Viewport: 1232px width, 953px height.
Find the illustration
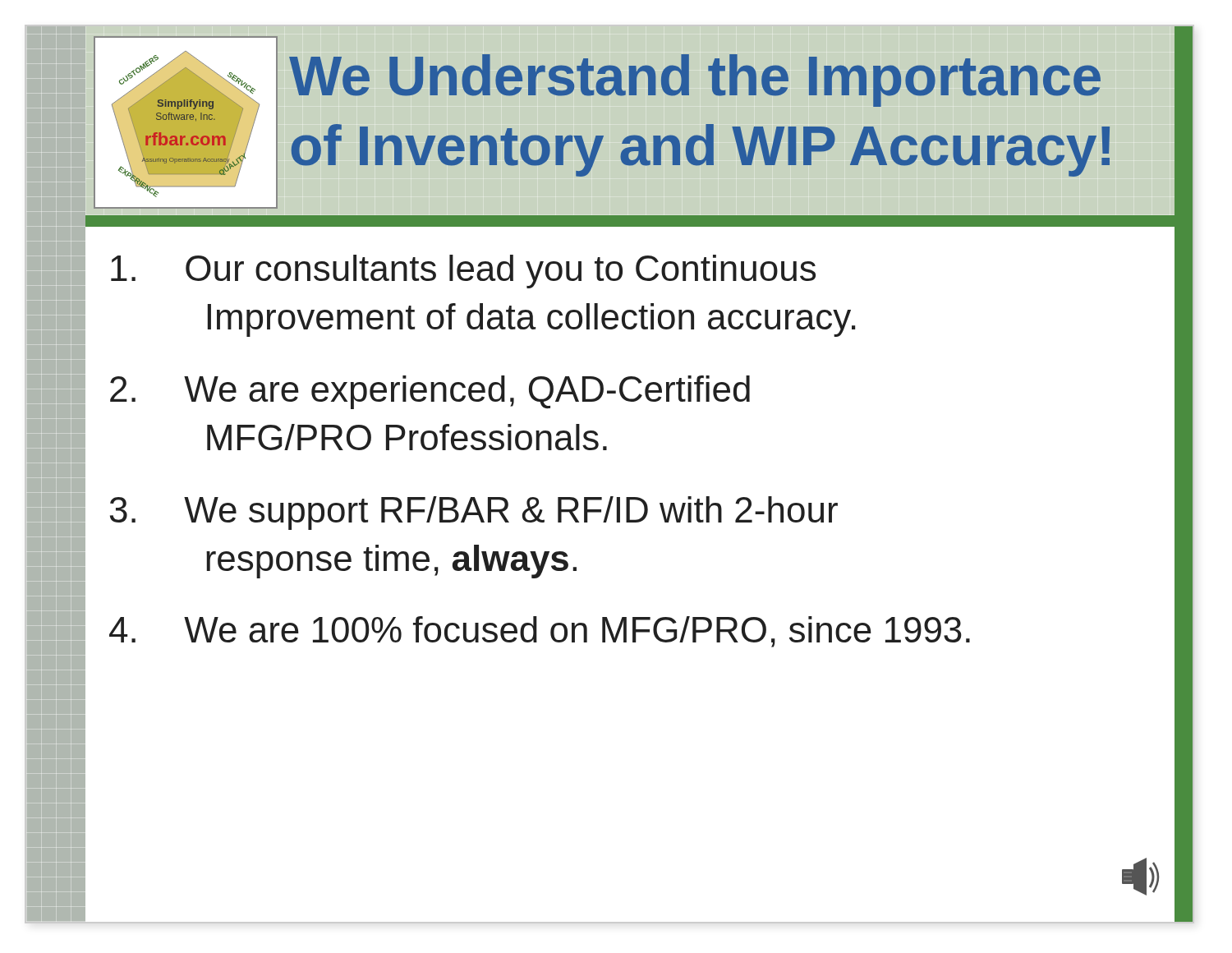coord(1139,879)
